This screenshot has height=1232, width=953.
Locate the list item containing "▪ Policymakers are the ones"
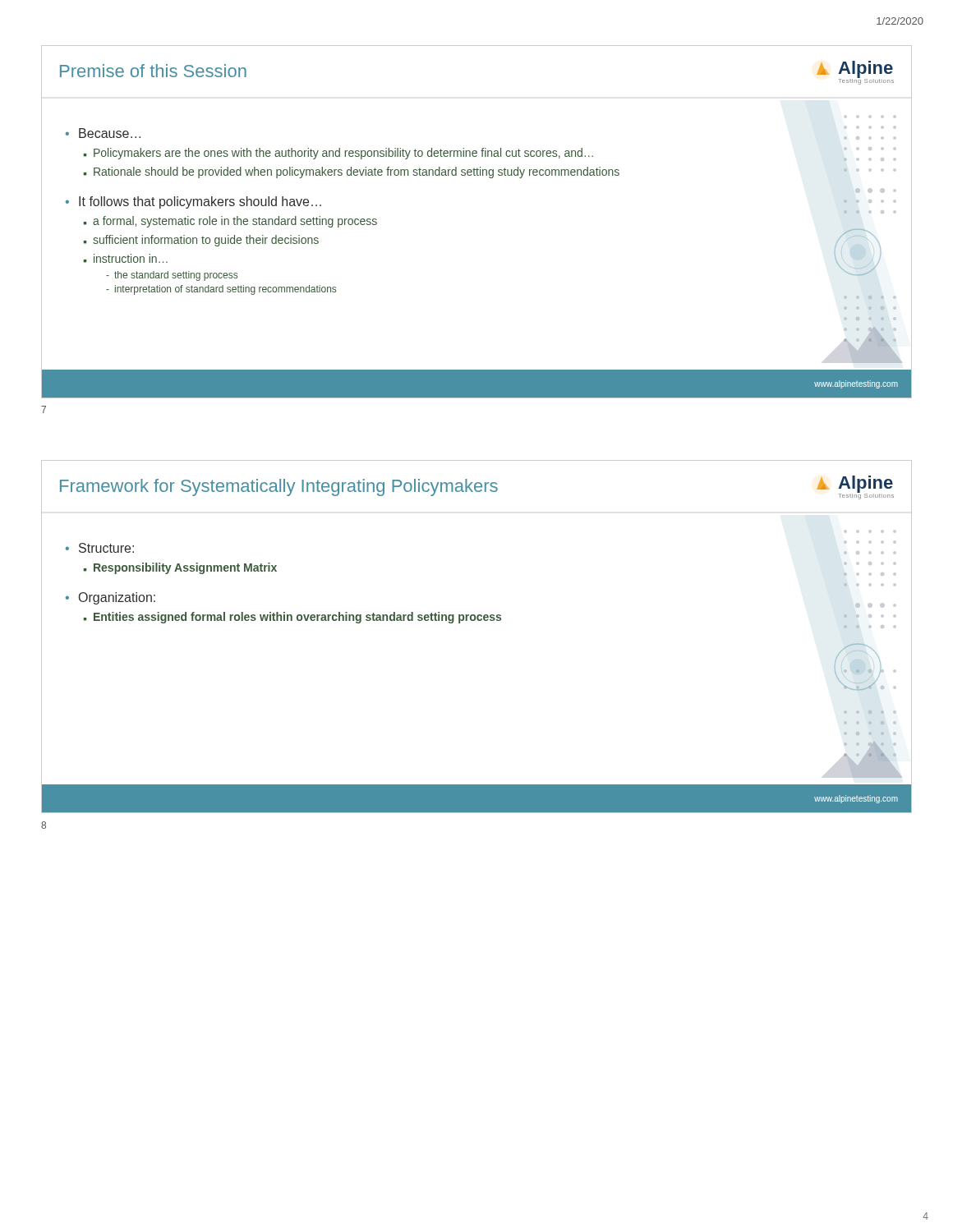tap(339, 154)
